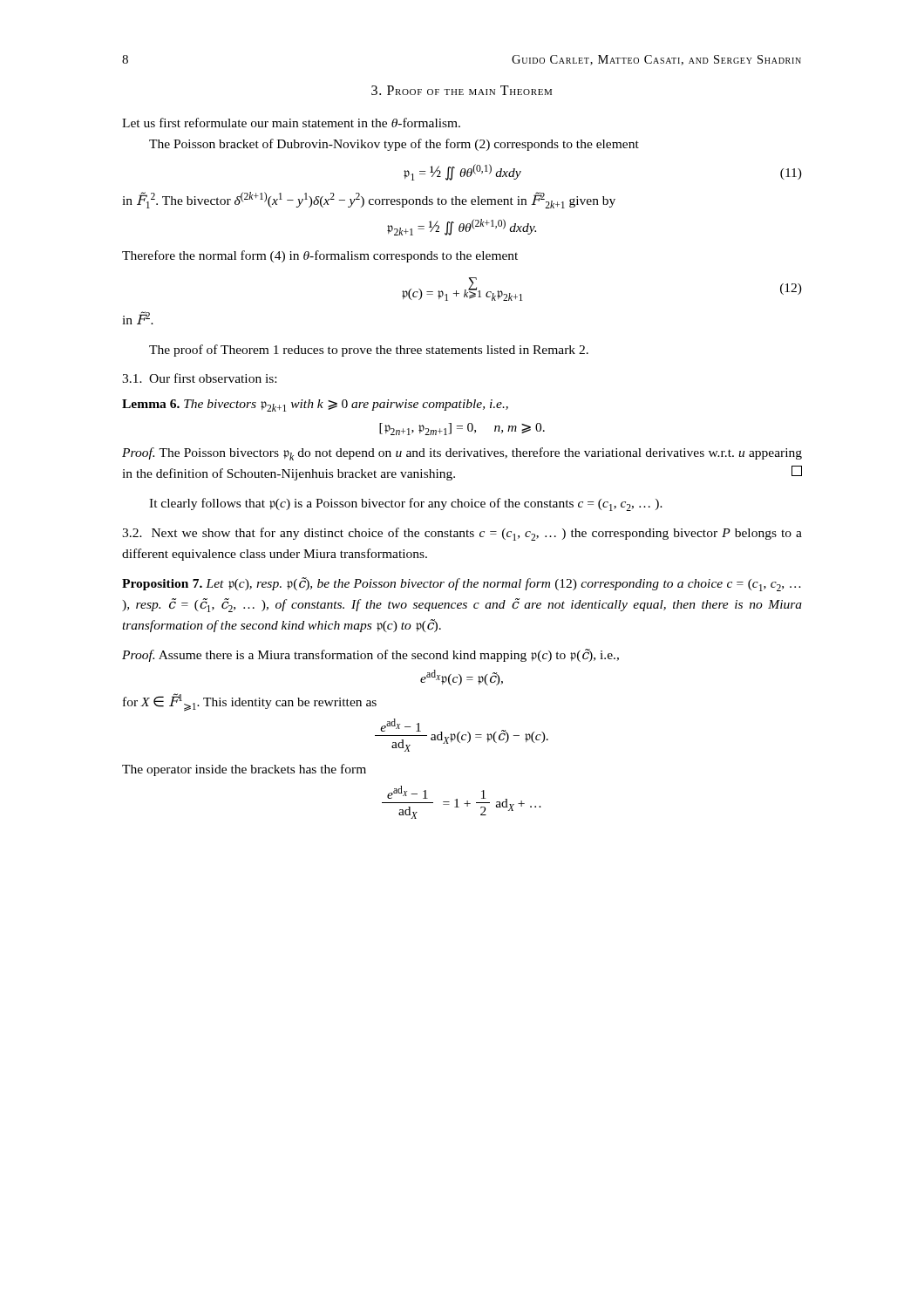Select the text starting "Lemma 6. The bivectors 𝔭2k+1"
Viewport: 924px width, 1308px height.
coord(462,404)
